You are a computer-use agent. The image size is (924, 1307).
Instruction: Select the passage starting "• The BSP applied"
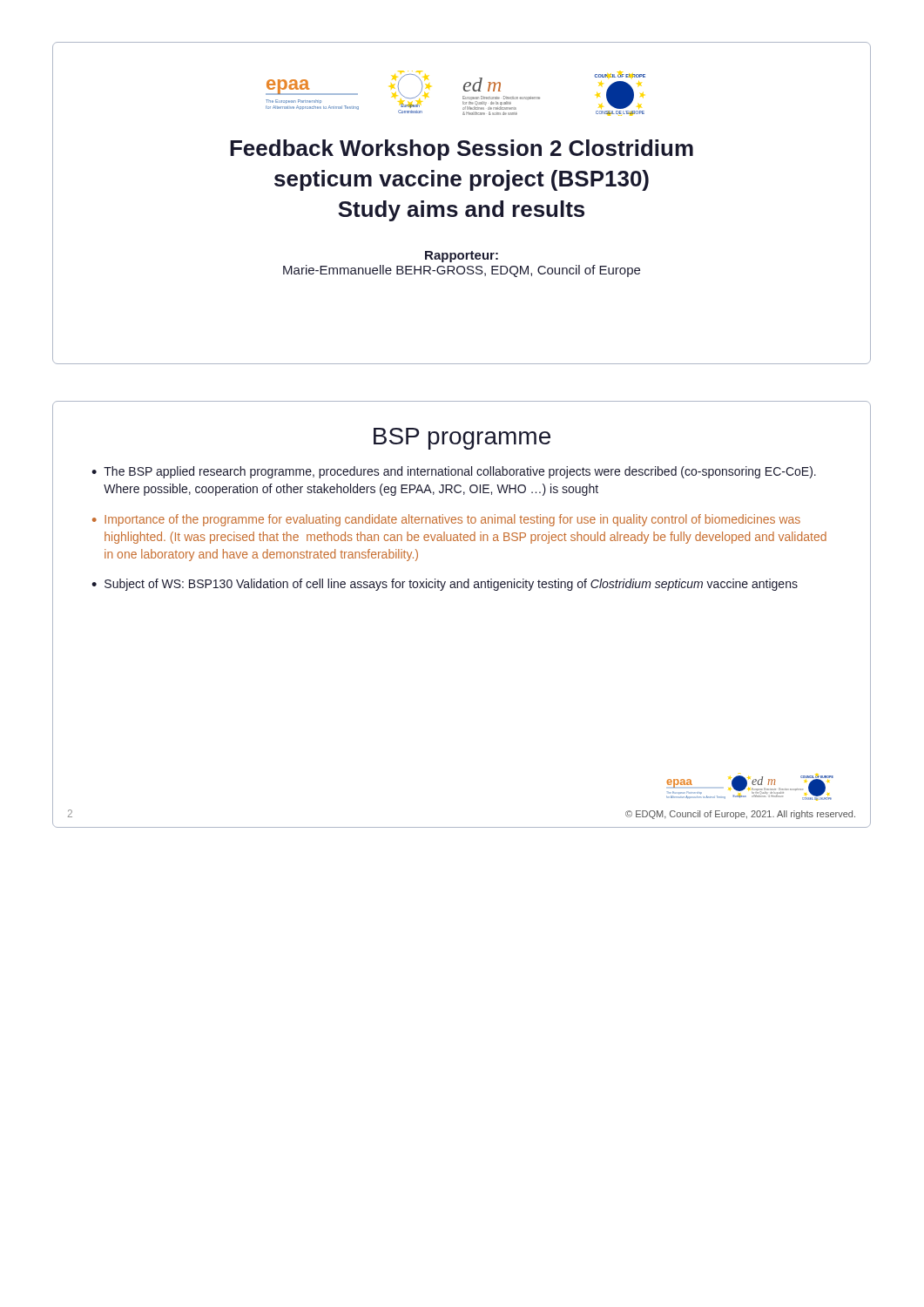tap(462, 480)
